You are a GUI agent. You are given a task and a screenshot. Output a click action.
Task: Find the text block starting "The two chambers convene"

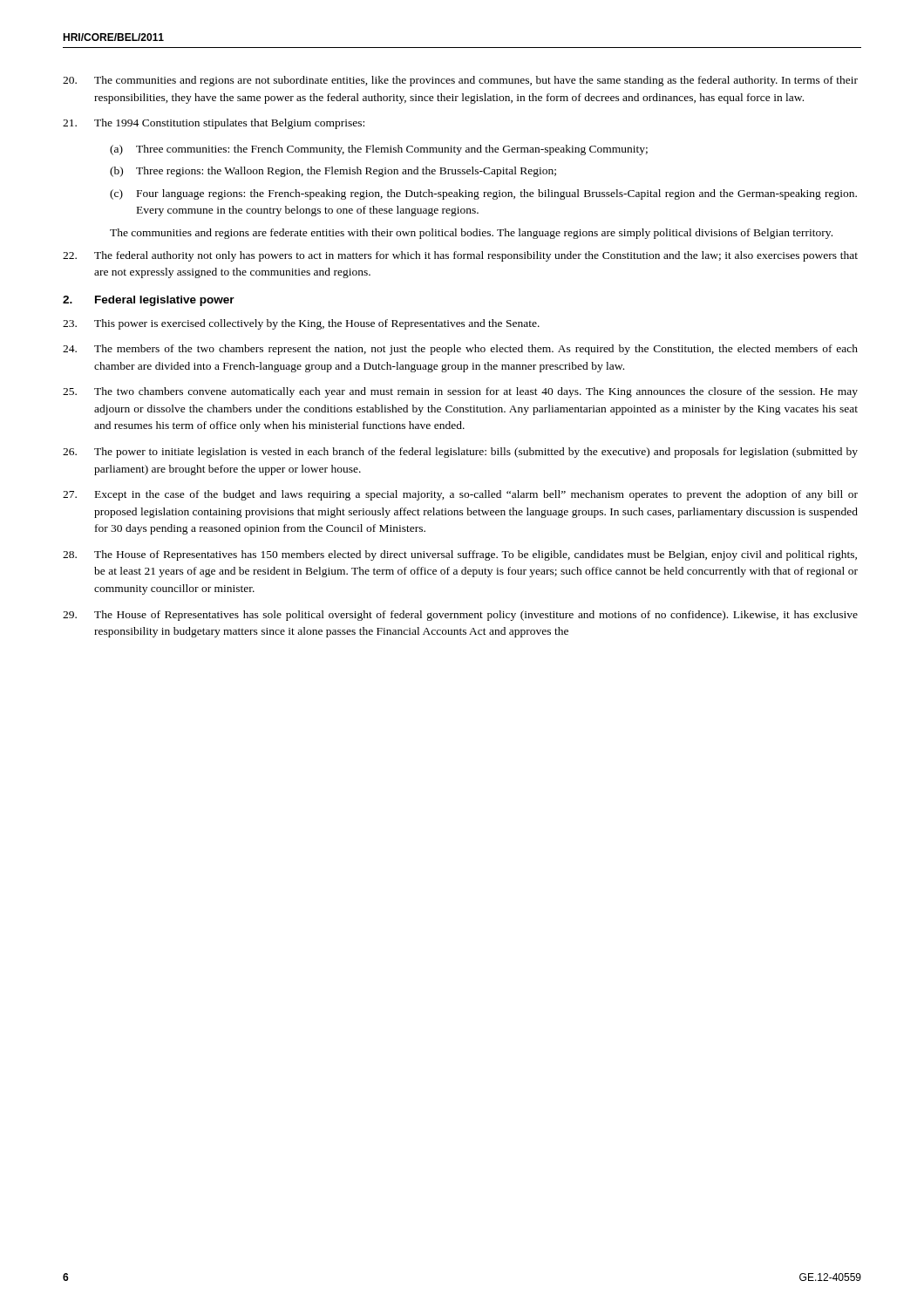[460, 409]
